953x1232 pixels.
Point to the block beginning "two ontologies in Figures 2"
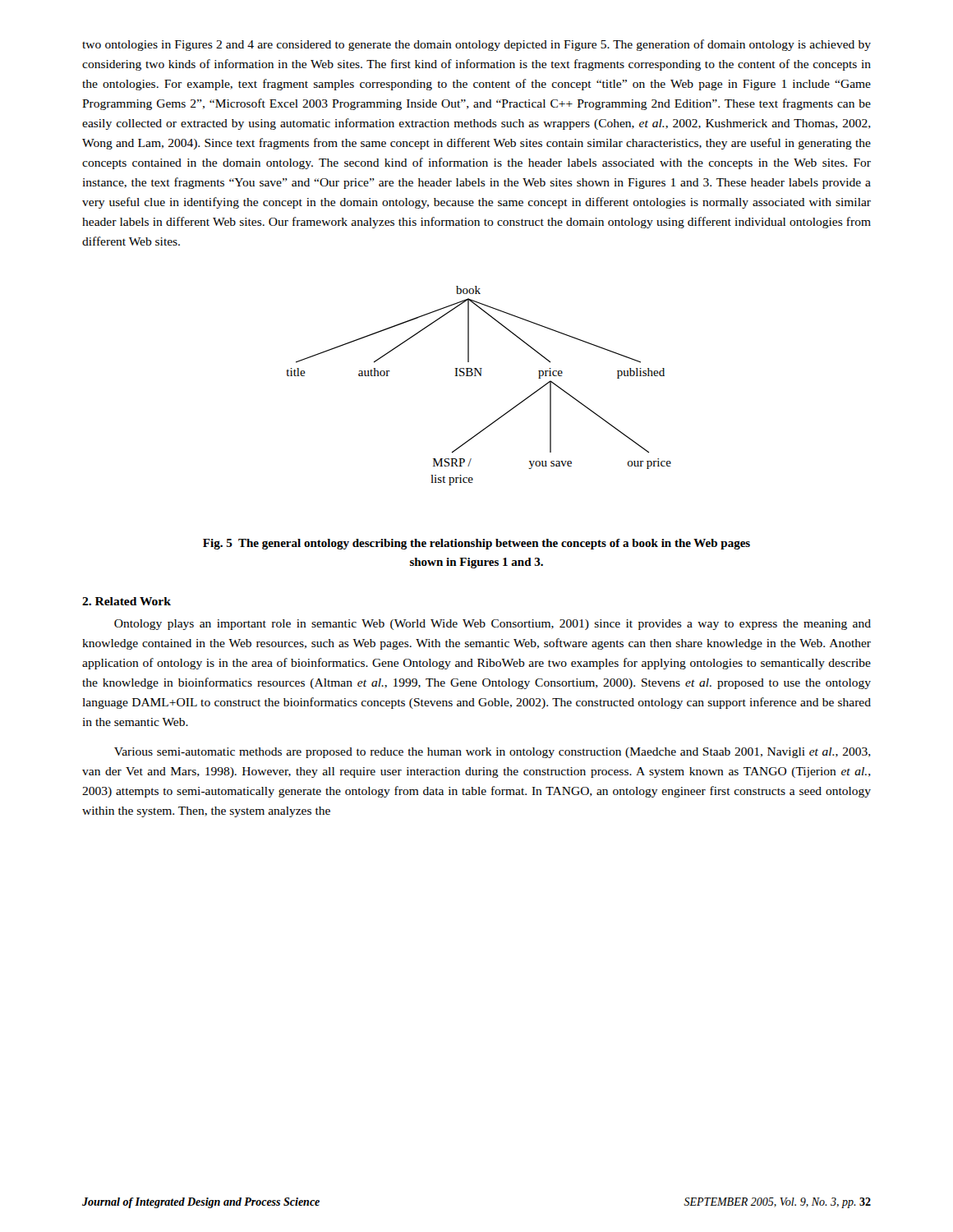pos(476,143)
